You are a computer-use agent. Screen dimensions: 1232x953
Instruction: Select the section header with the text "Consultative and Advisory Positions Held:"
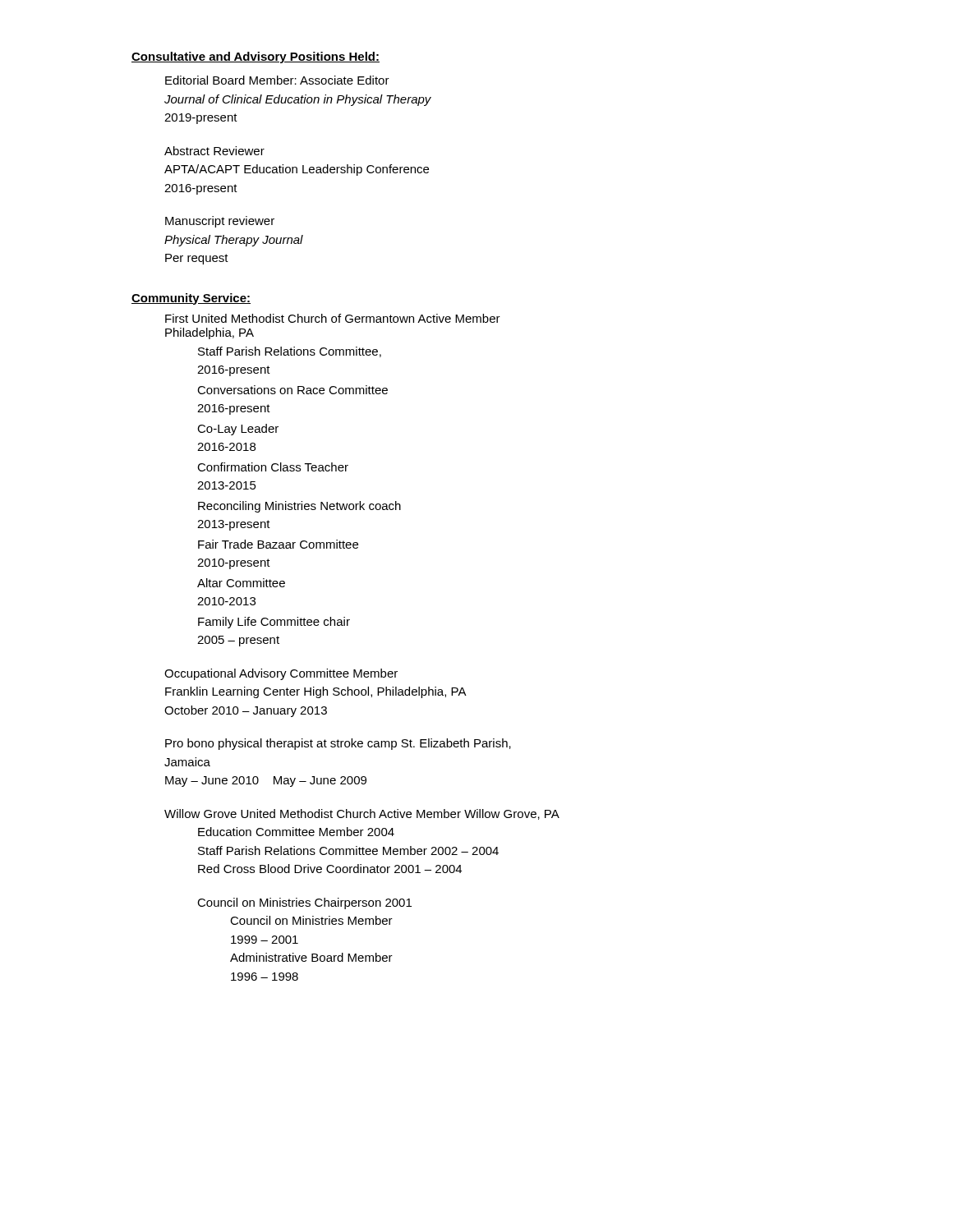(255, 56)
